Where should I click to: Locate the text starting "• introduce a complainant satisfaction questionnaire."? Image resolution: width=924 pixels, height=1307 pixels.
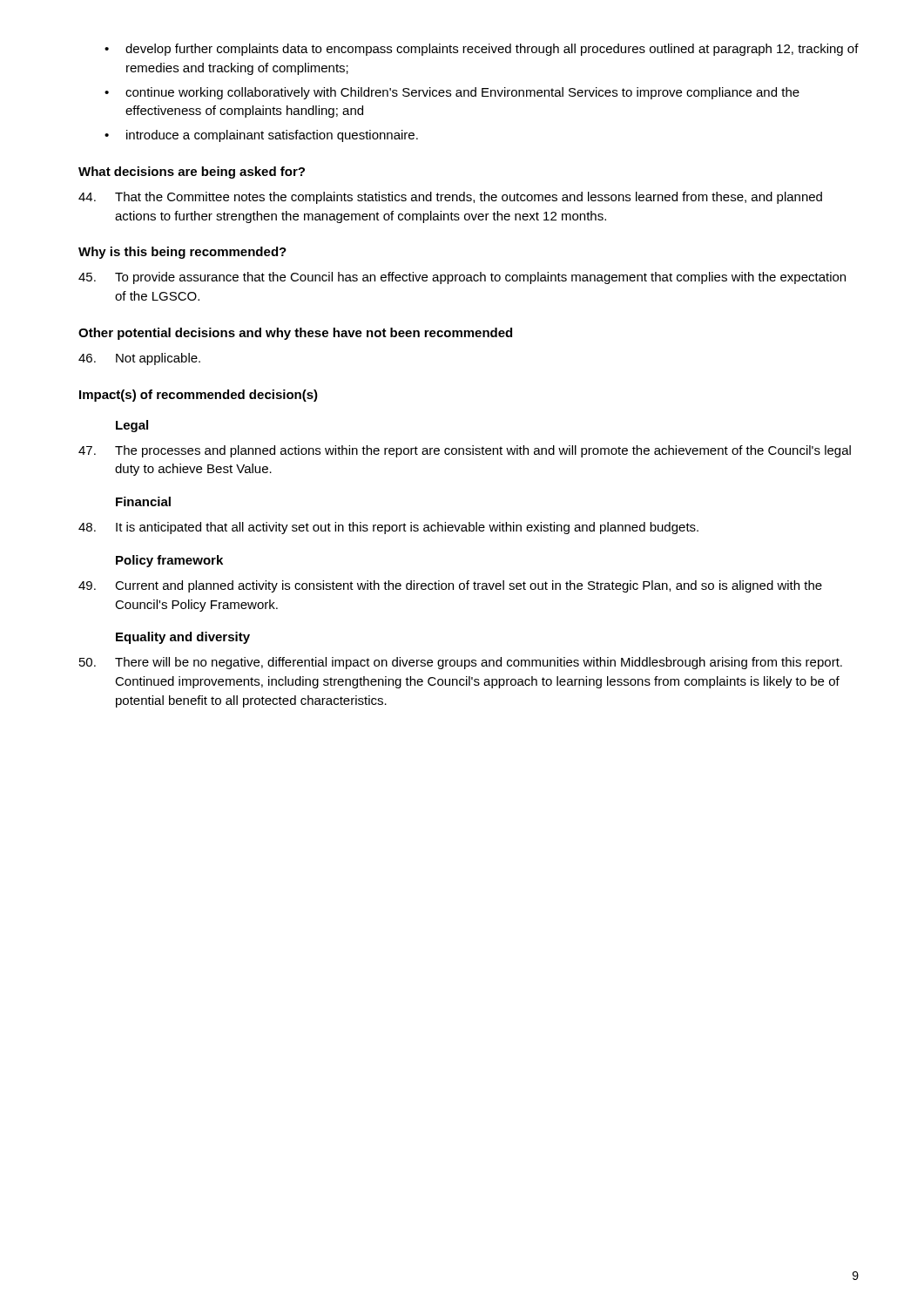pyautogui.click(x=261, y=136)
